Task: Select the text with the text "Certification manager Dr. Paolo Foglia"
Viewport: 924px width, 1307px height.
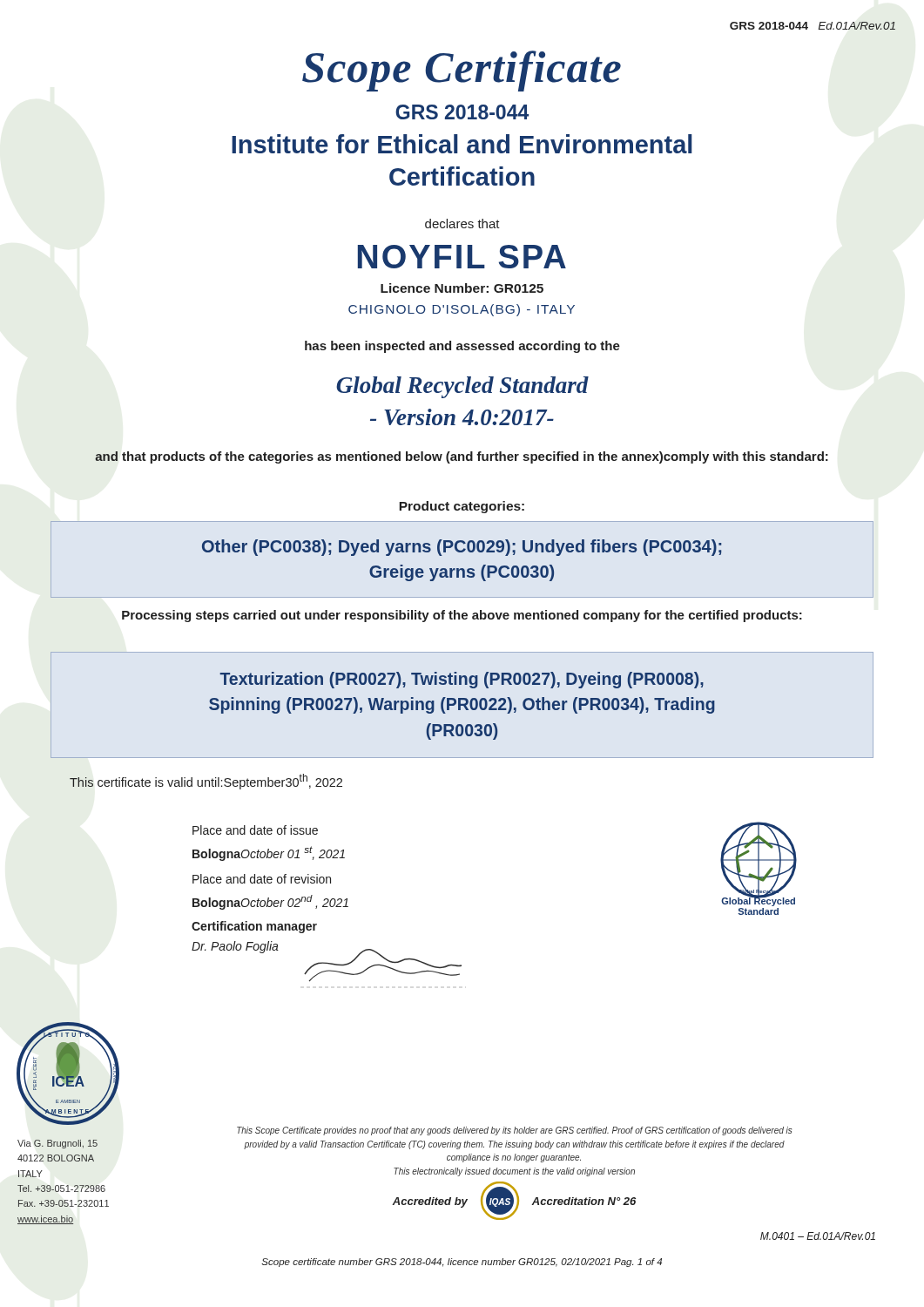Action: [x=254, y=936]
